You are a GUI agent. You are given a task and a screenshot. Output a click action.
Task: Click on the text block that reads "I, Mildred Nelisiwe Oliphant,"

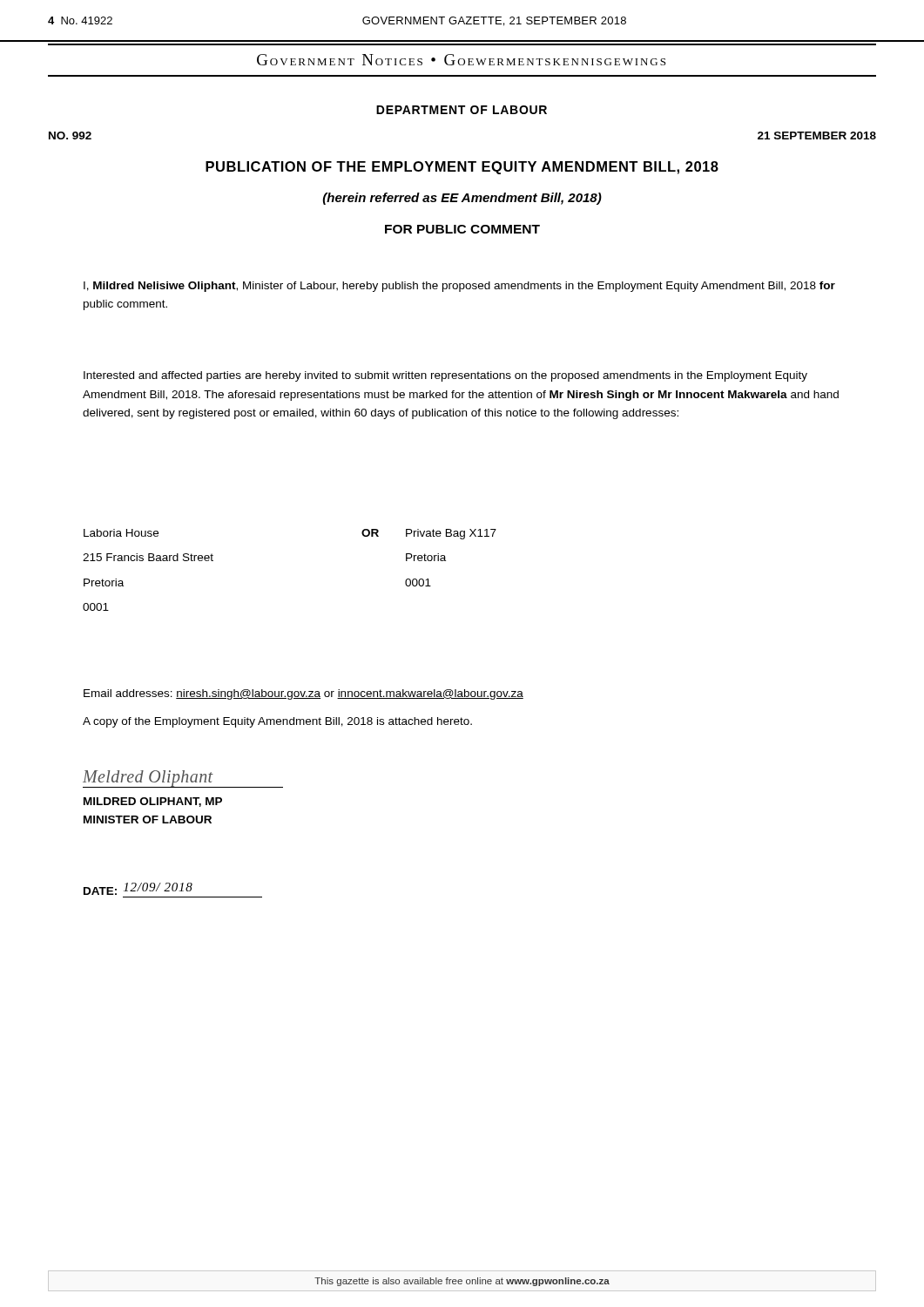click(x=459, y=294)
